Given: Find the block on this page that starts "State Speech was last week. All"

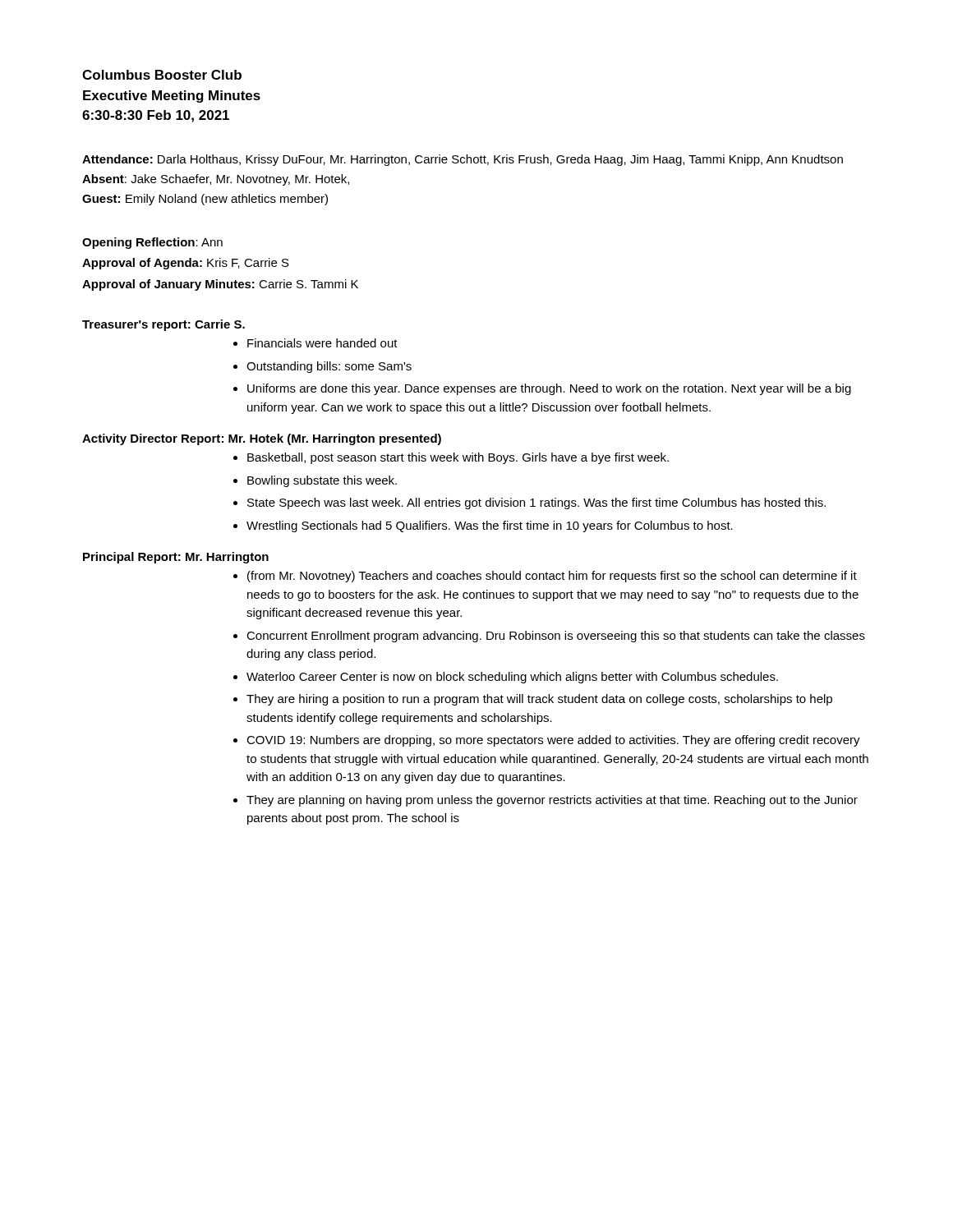Looking at the screenshot, I should pos(537,503).
